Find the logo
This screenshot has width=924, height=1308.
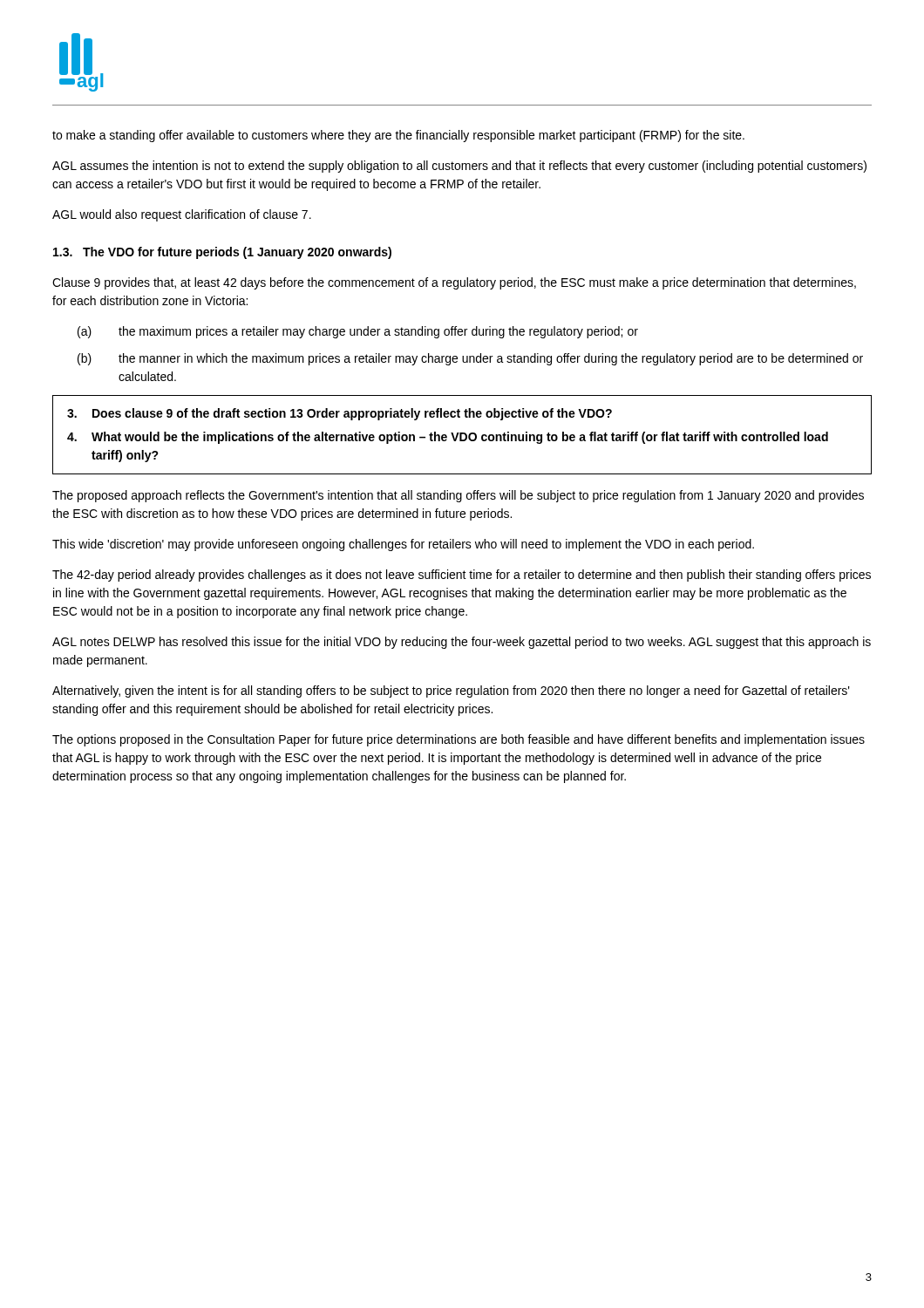pos(139,60)
